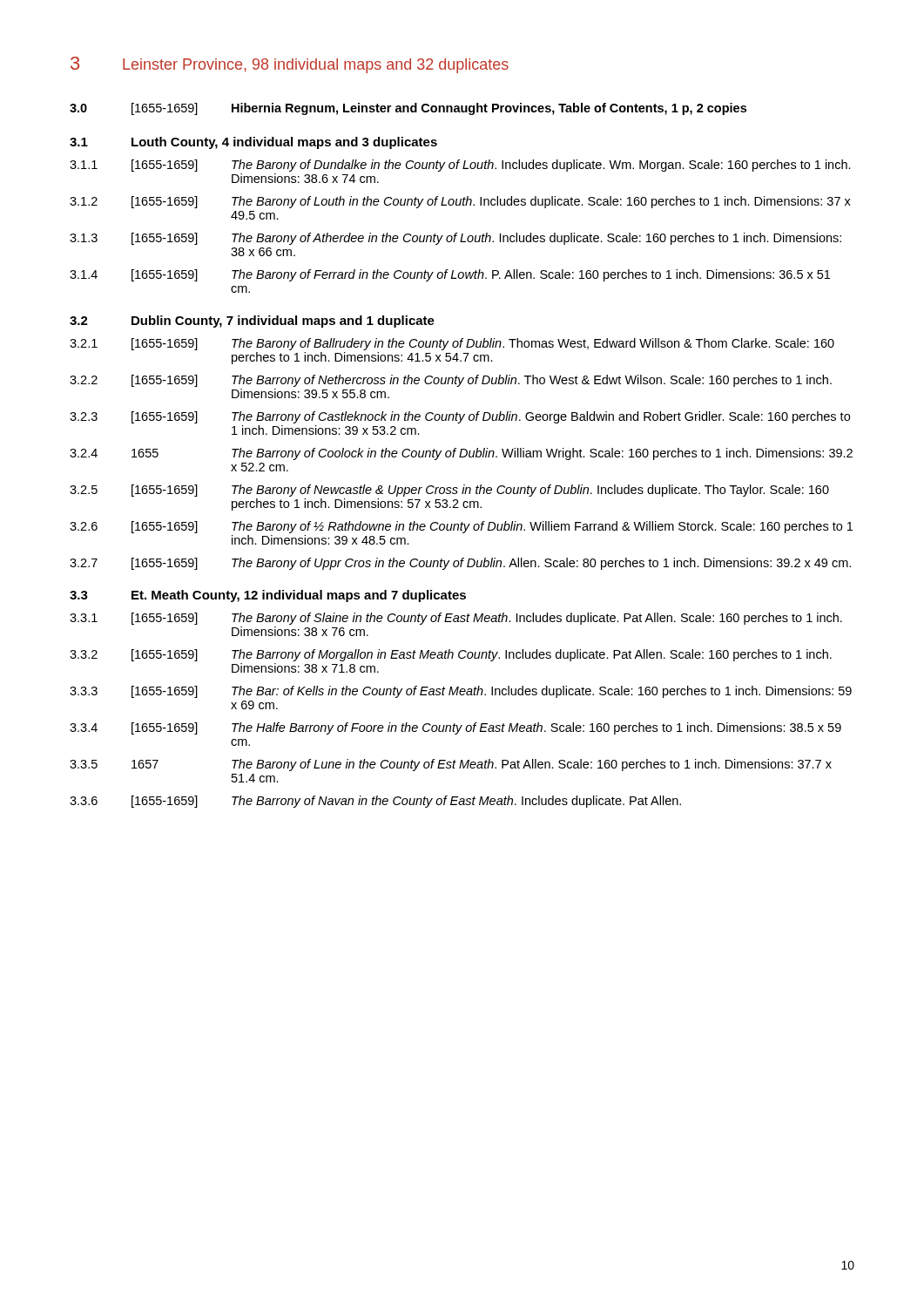The width and height of the screenshot is (924, 1307).
Task: Select the list item that reads "3.3.5 1657 The Barony of"
Action: point(462,771)
